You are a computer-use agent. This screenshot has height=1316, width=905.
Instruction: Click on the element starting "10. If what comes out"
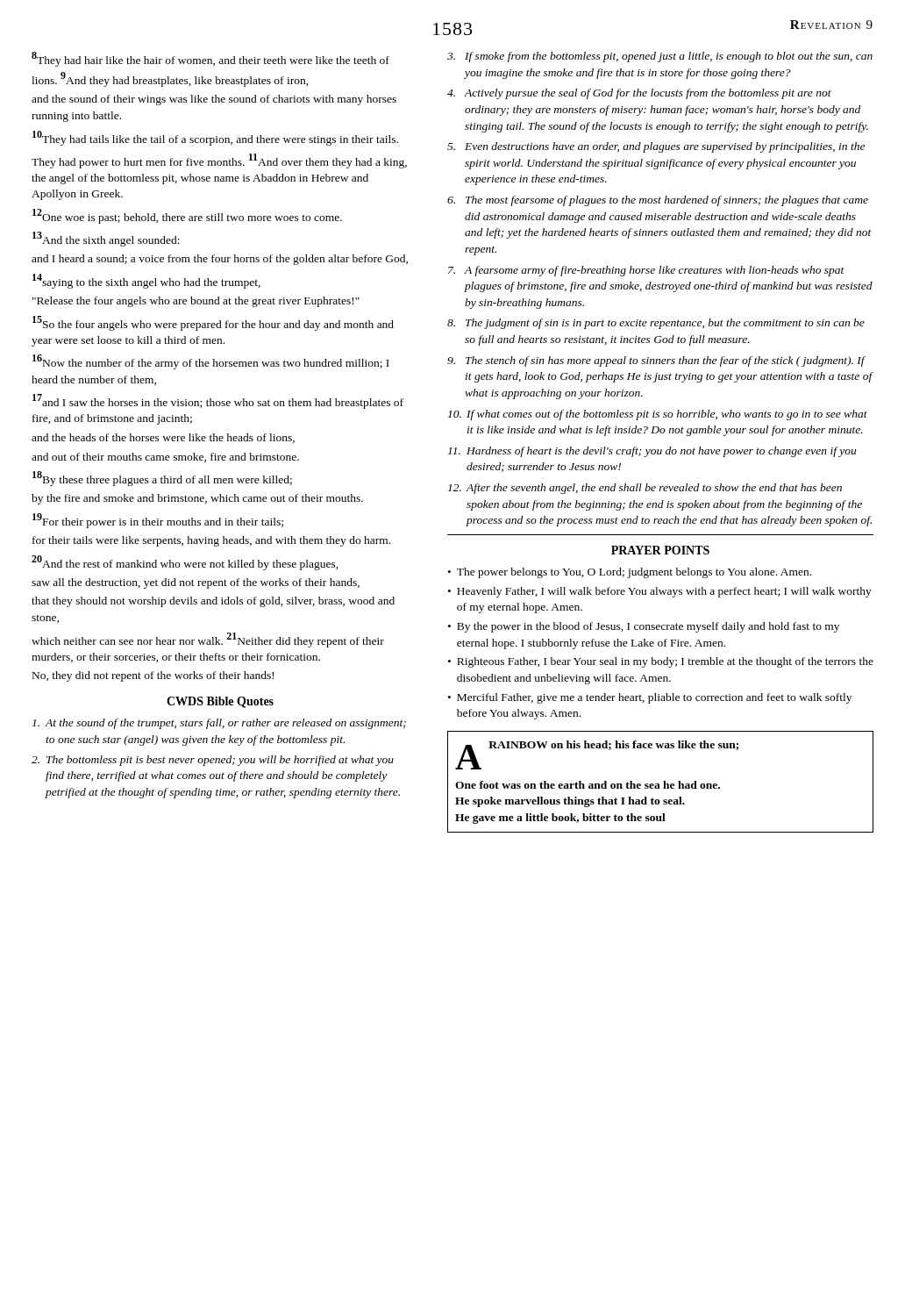coord(660,422)
